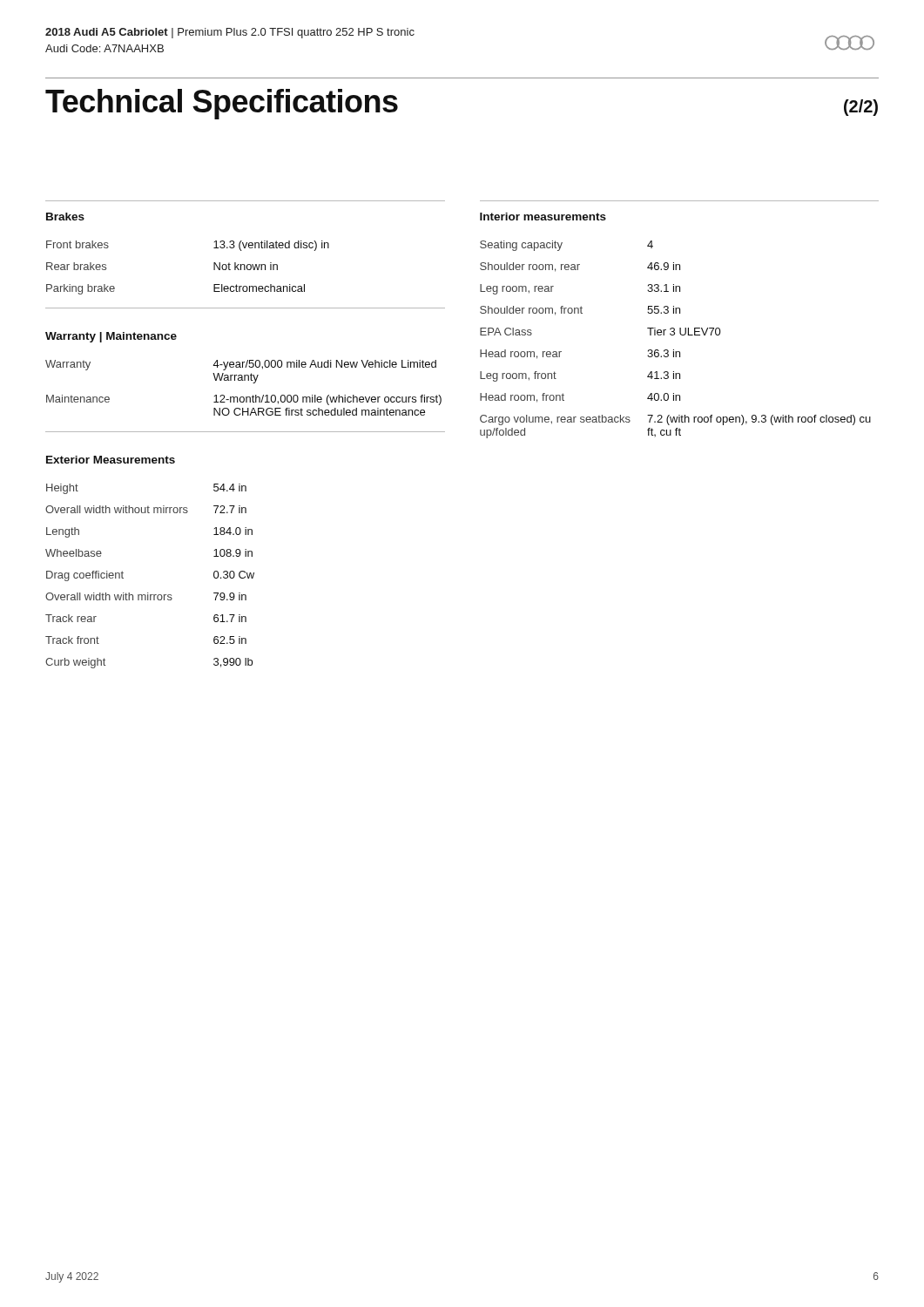The image size is (924, 1307).
Task: Locate the region starting "Exterior Measurements"
Action: tap(110, 460)
